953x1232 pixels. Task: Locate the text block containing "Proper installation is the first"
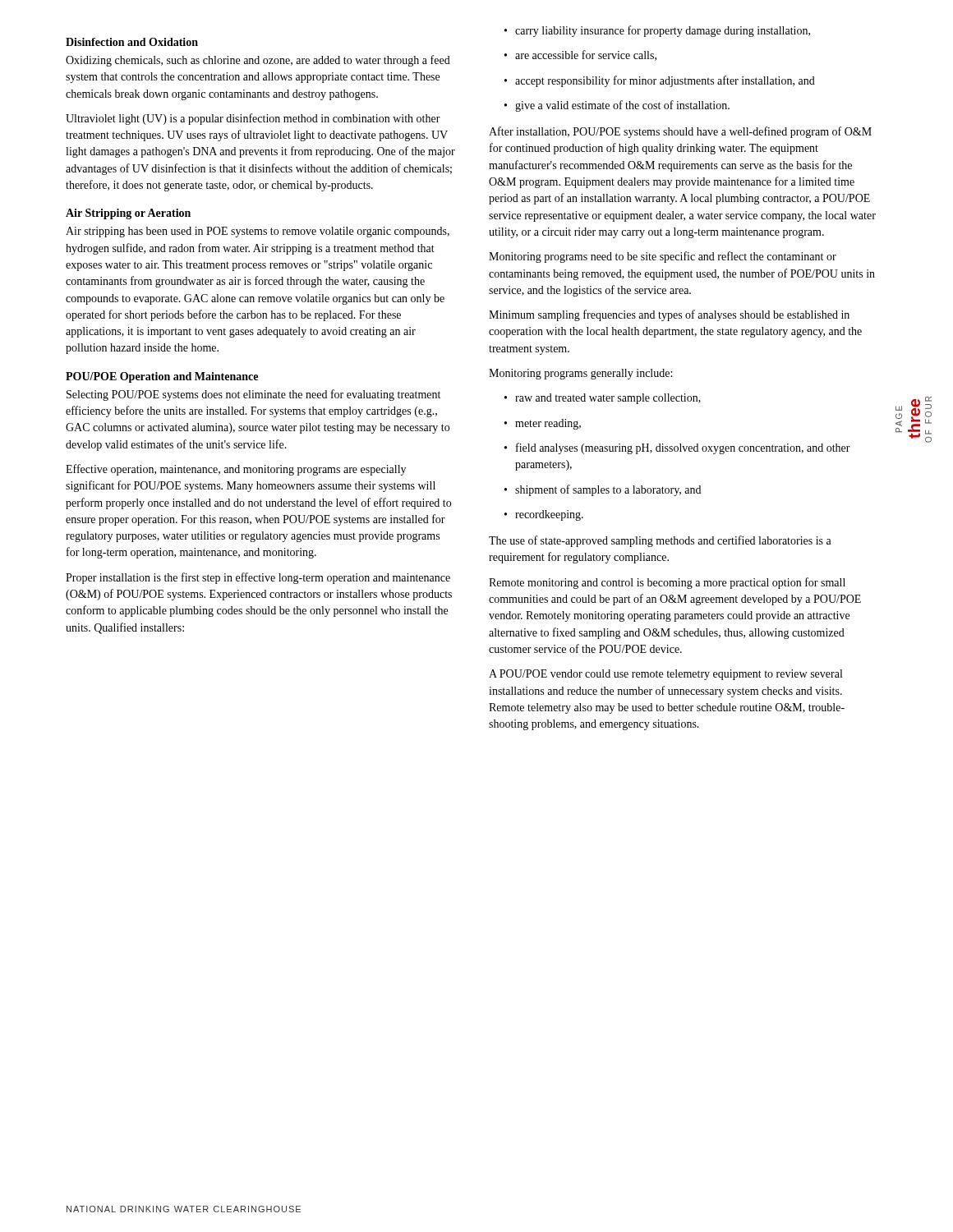click(261, 603)
